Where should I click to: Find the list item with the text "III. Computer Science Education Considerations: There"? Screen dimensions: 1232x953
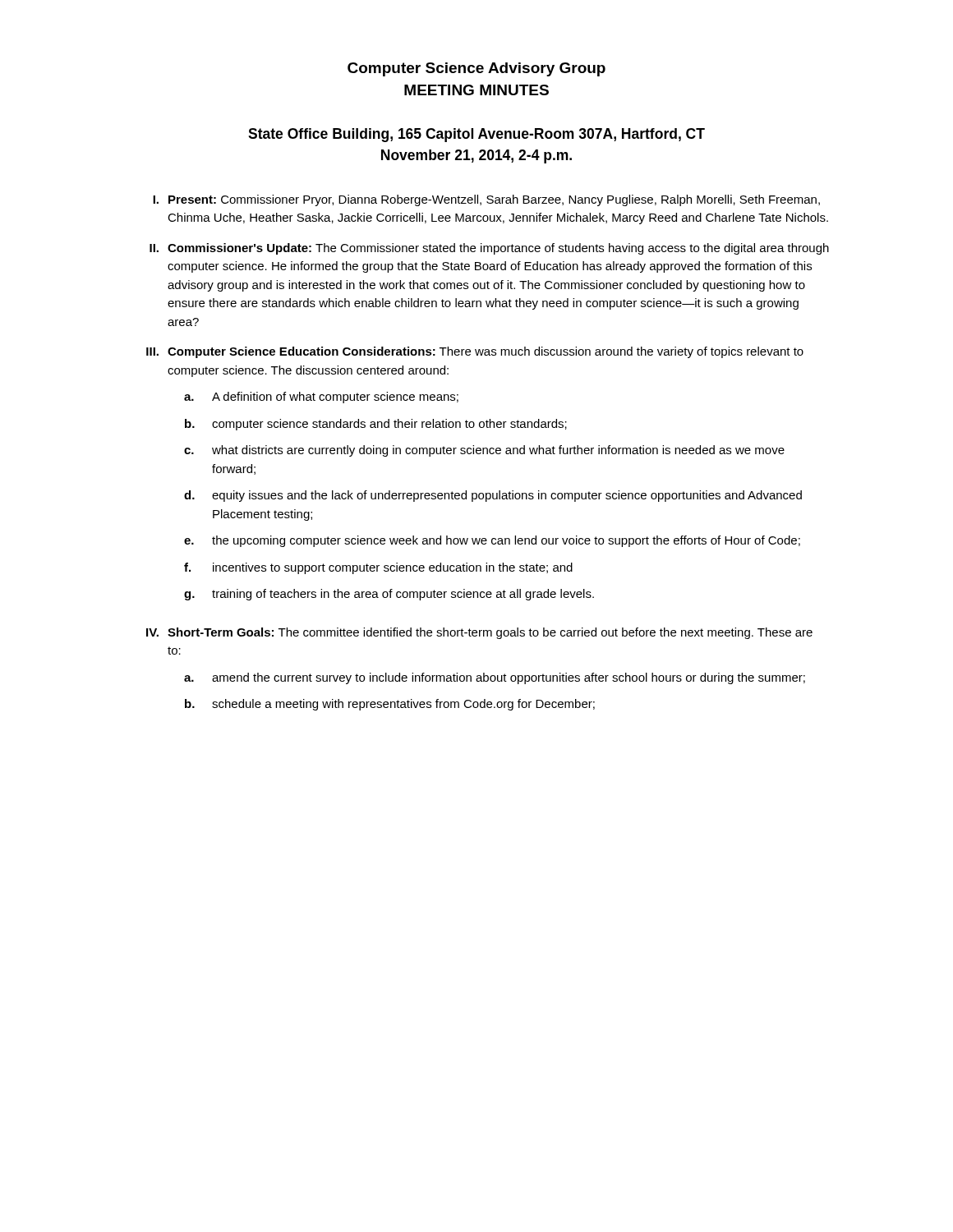click(475, 352)
